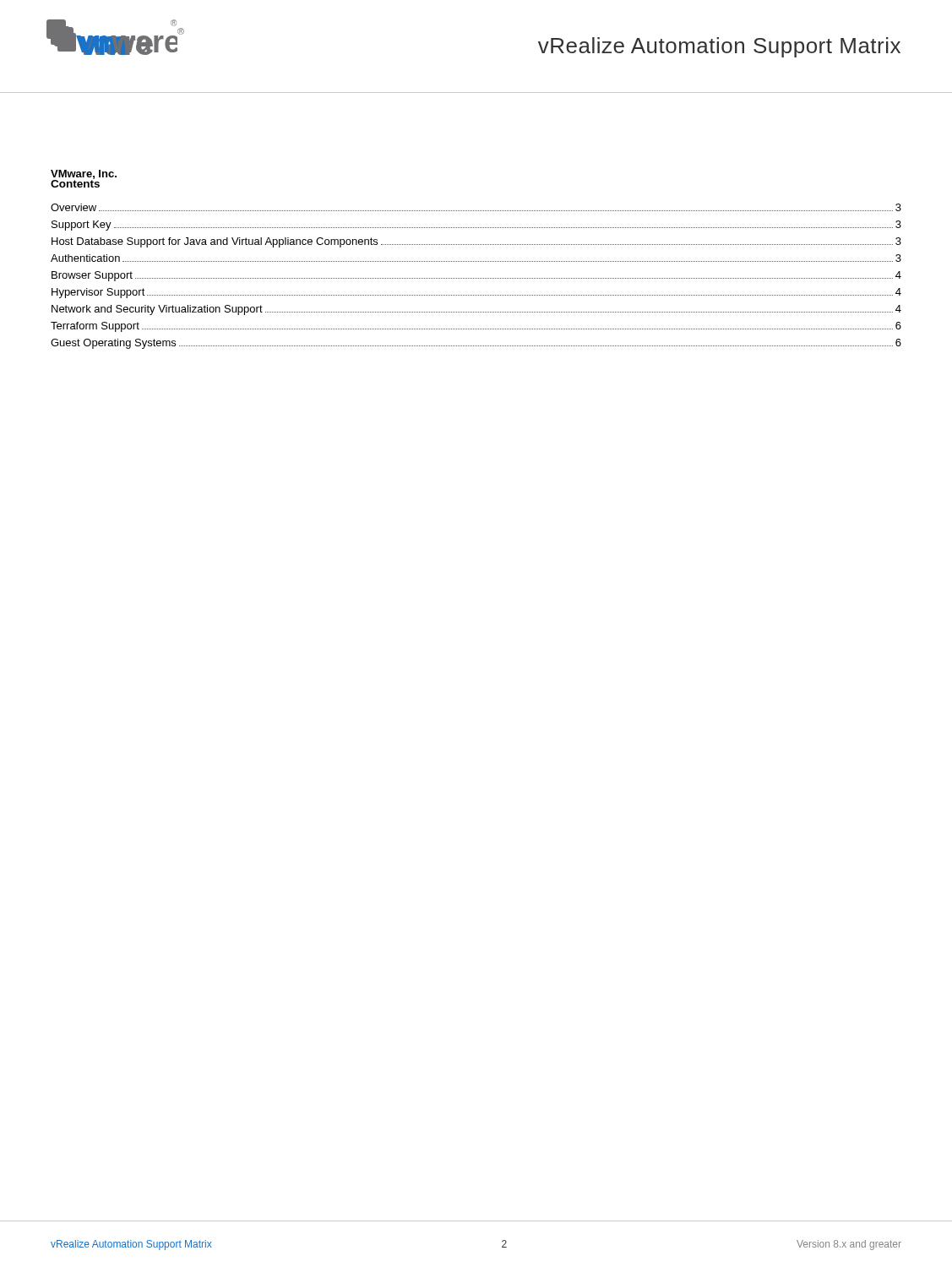Find "Terraform Support 6" on this page
The width and height of the screenshot is (952, 1267).
pos(476,326)
